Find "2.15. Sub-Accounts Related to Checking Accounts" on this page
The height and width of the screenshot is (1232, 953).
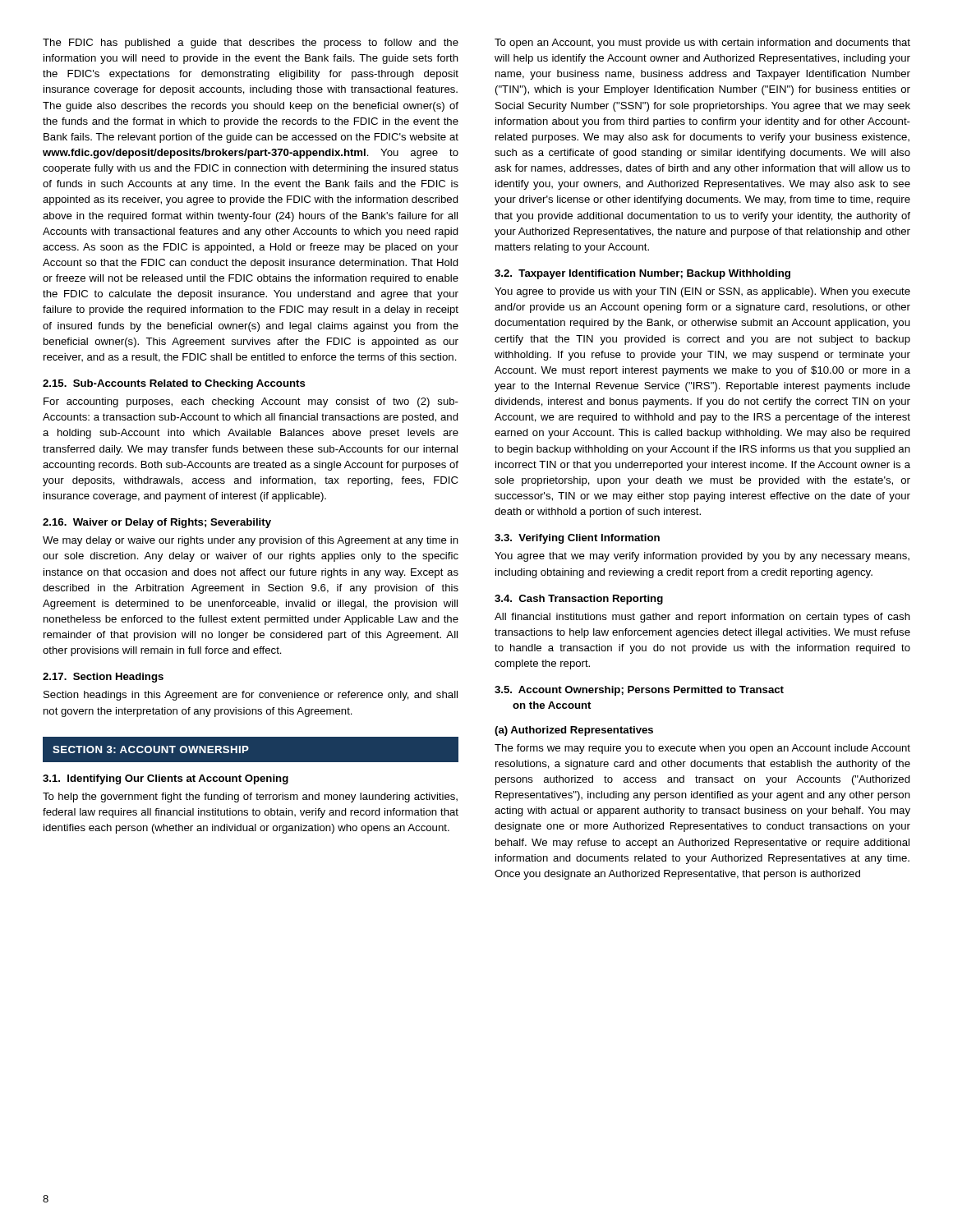[x=174, y=383]
